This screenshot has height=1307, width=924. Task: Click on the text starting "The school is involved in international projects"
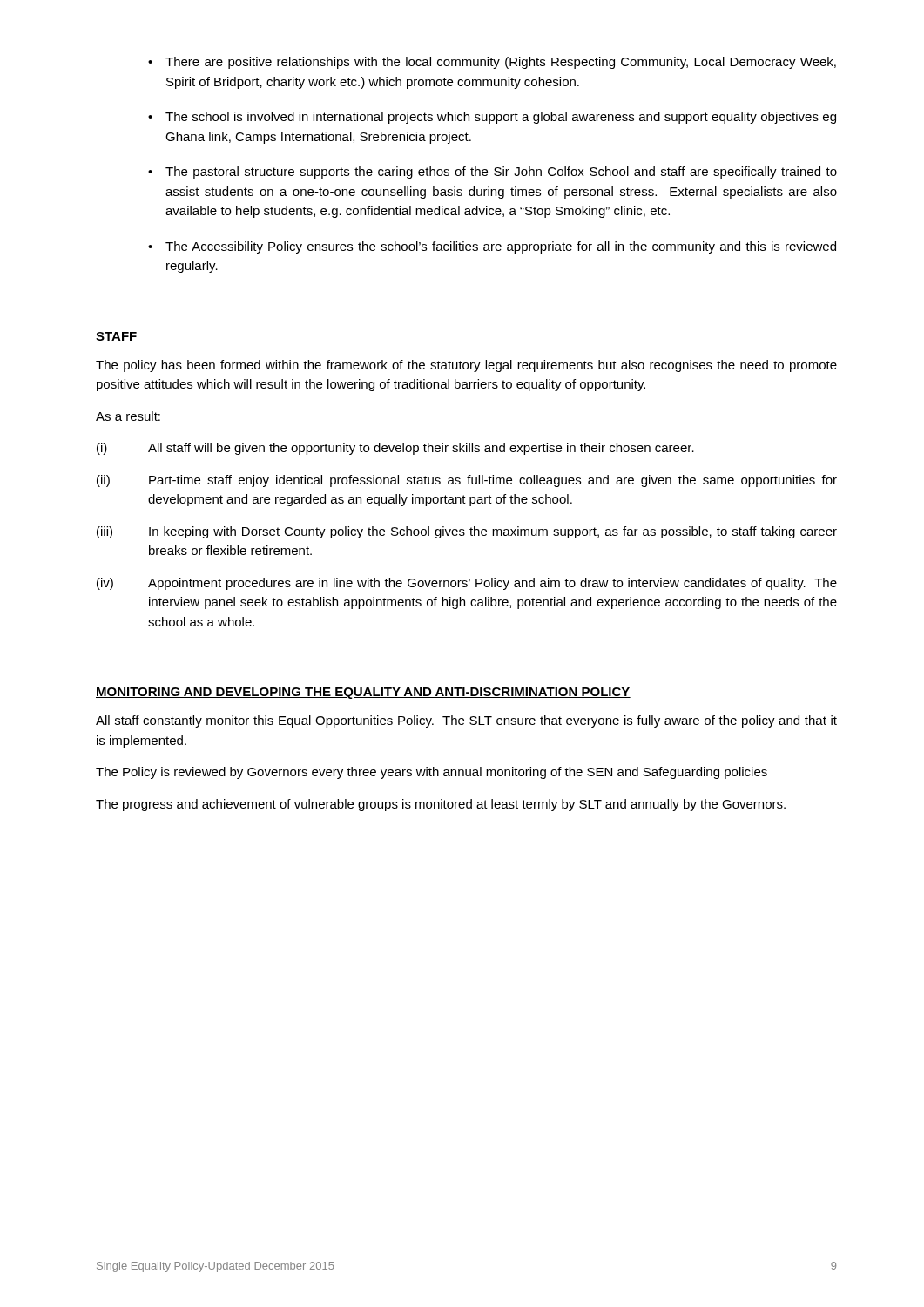(x=501, y=126)
